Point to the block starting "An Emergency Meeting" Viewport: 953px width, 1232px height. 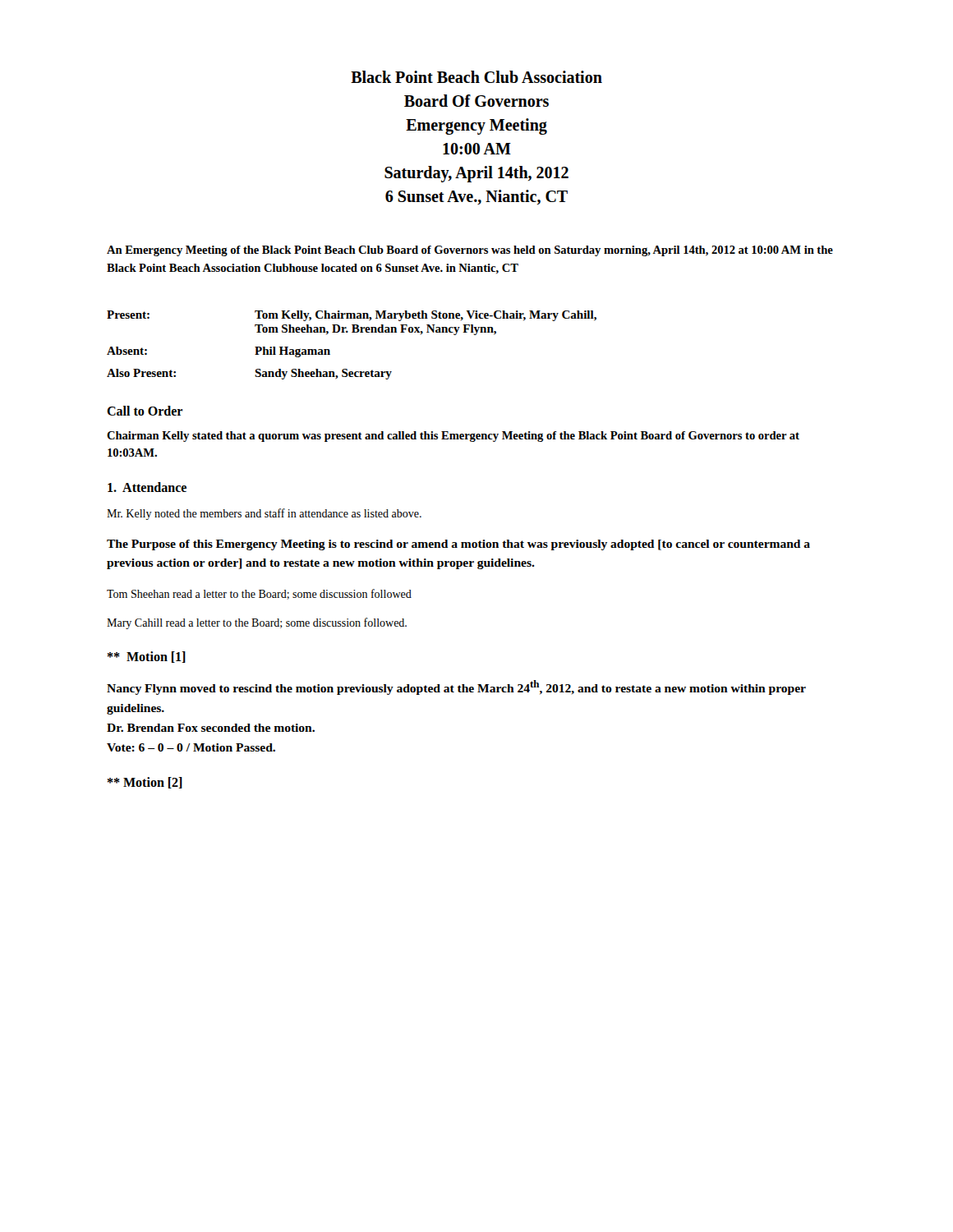pos(470,259)
